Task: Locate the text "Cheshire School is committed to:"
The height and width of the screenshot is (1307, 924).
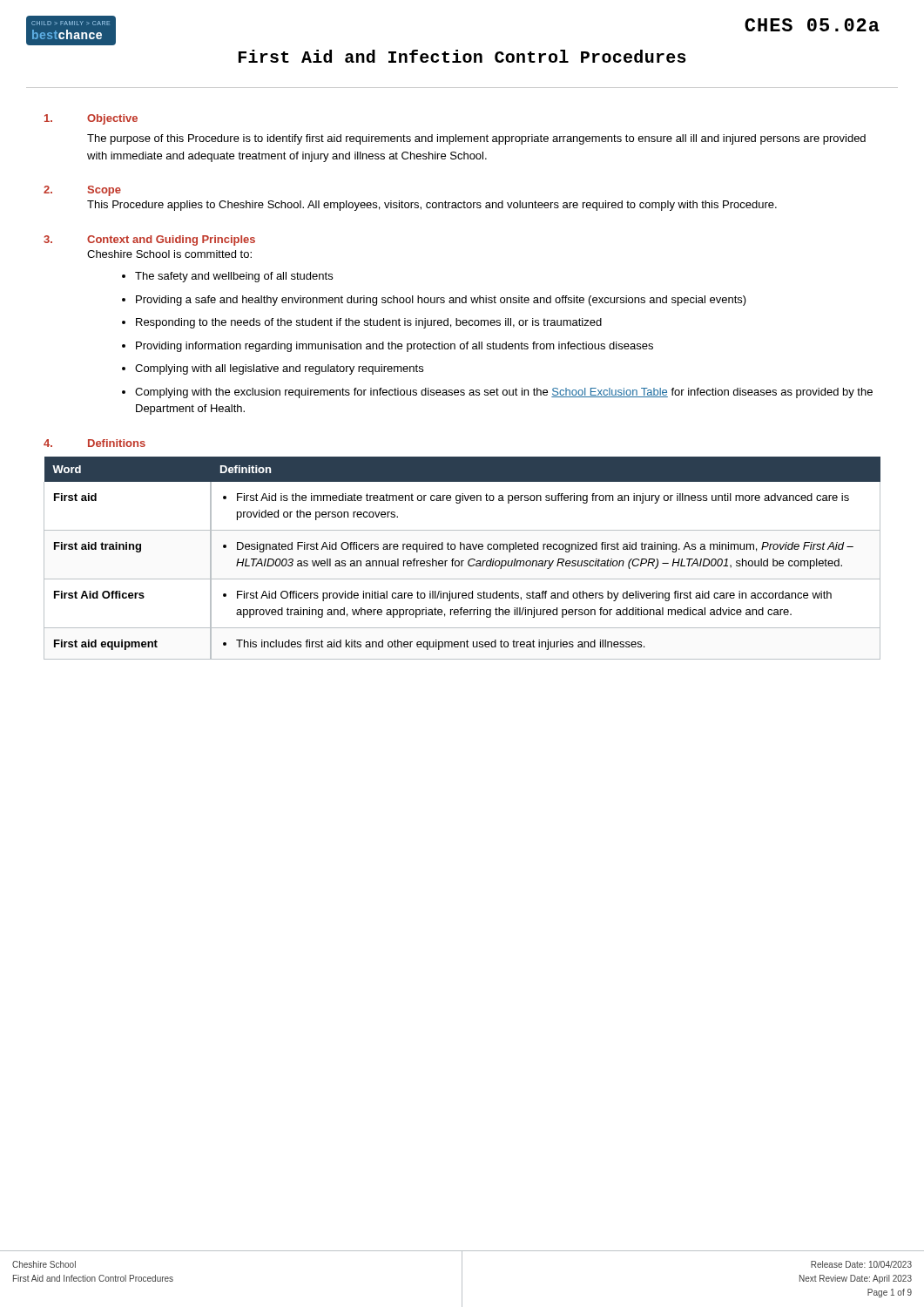Action: (x=170, y=254)
